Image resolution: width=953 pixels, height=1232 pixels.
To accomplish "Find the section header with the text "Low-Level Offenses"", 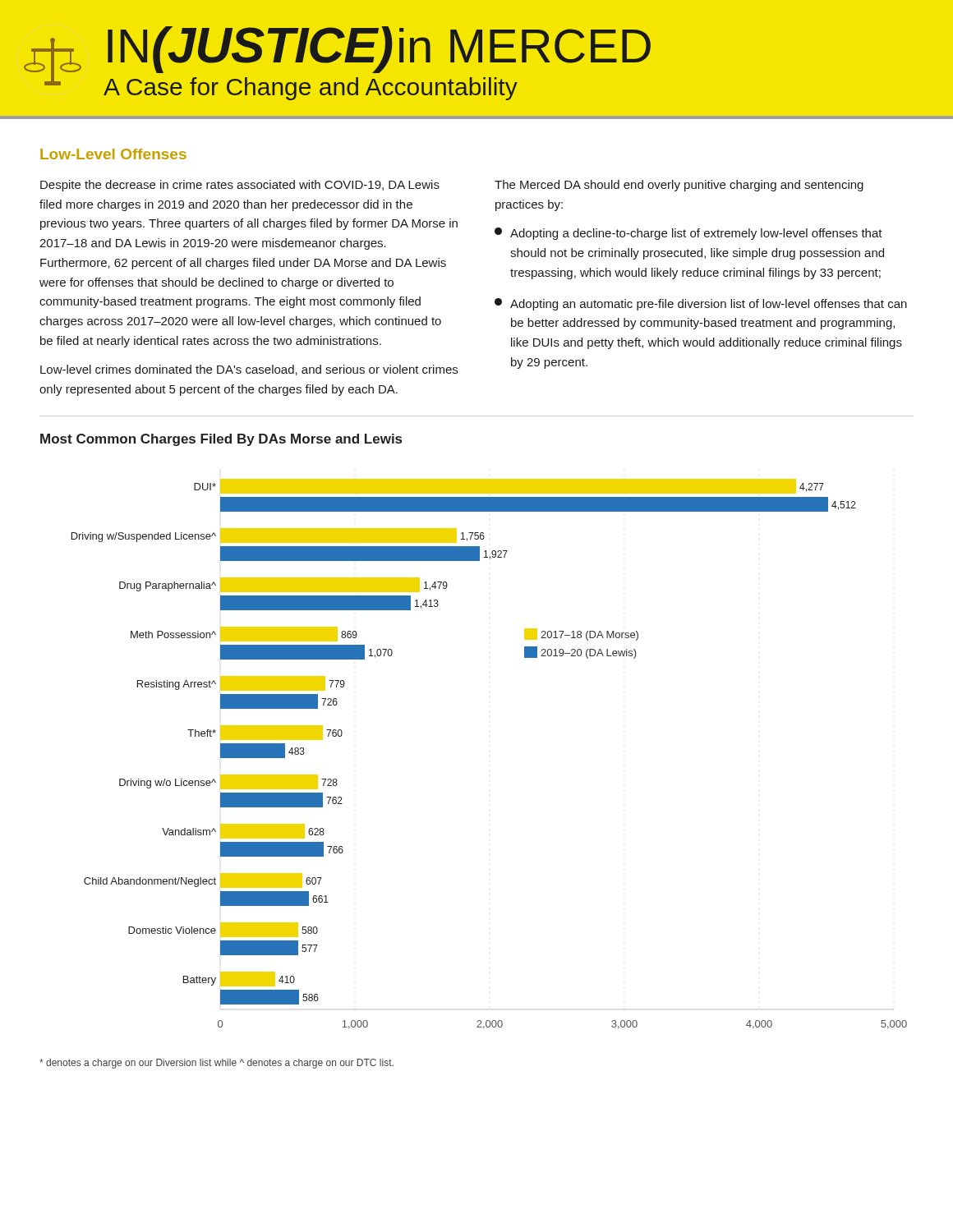I will pyautogui.click(x=113, y=154).
